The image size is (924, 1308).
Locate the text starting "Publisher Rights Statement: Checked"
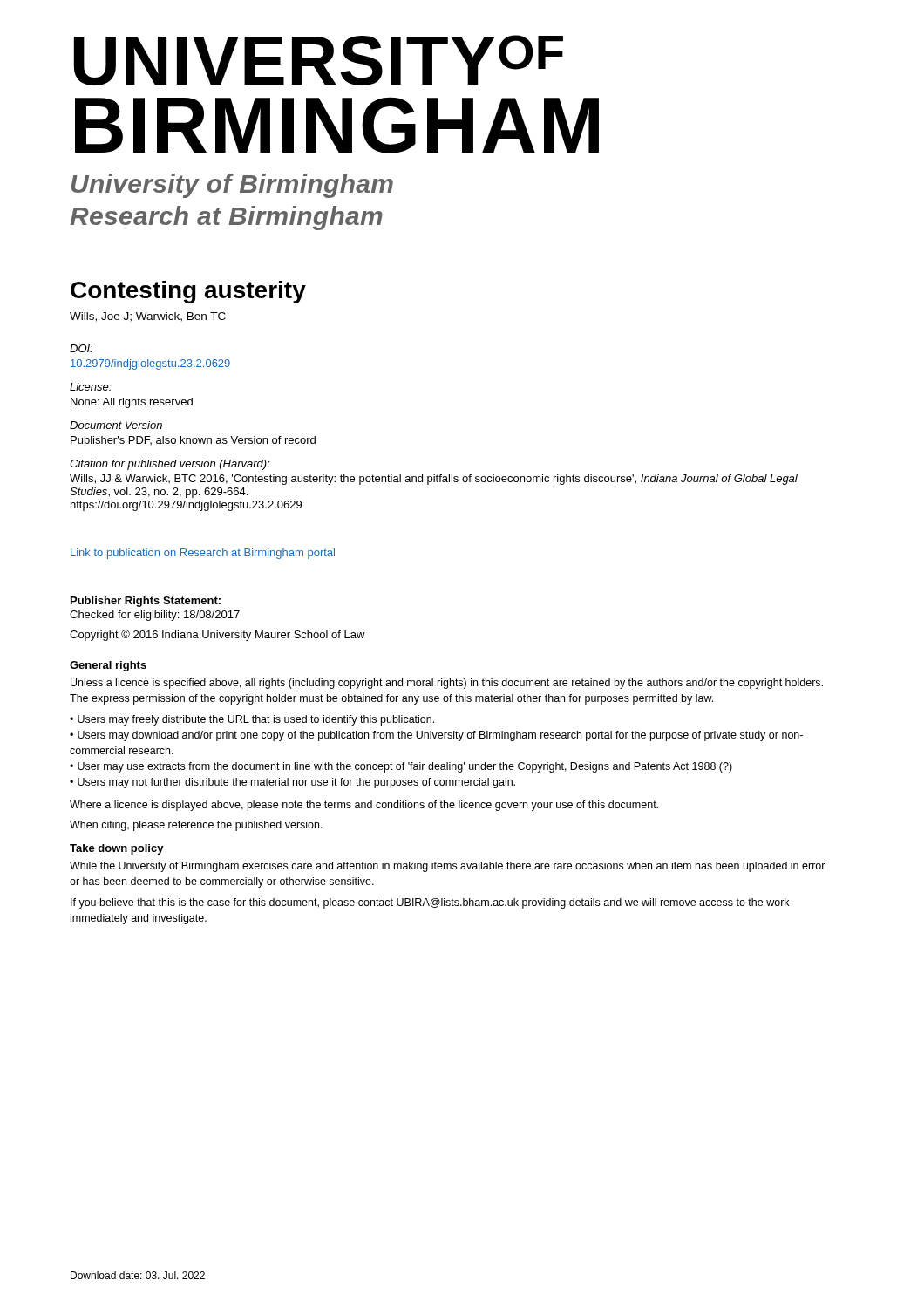click(x=146, y=602)
